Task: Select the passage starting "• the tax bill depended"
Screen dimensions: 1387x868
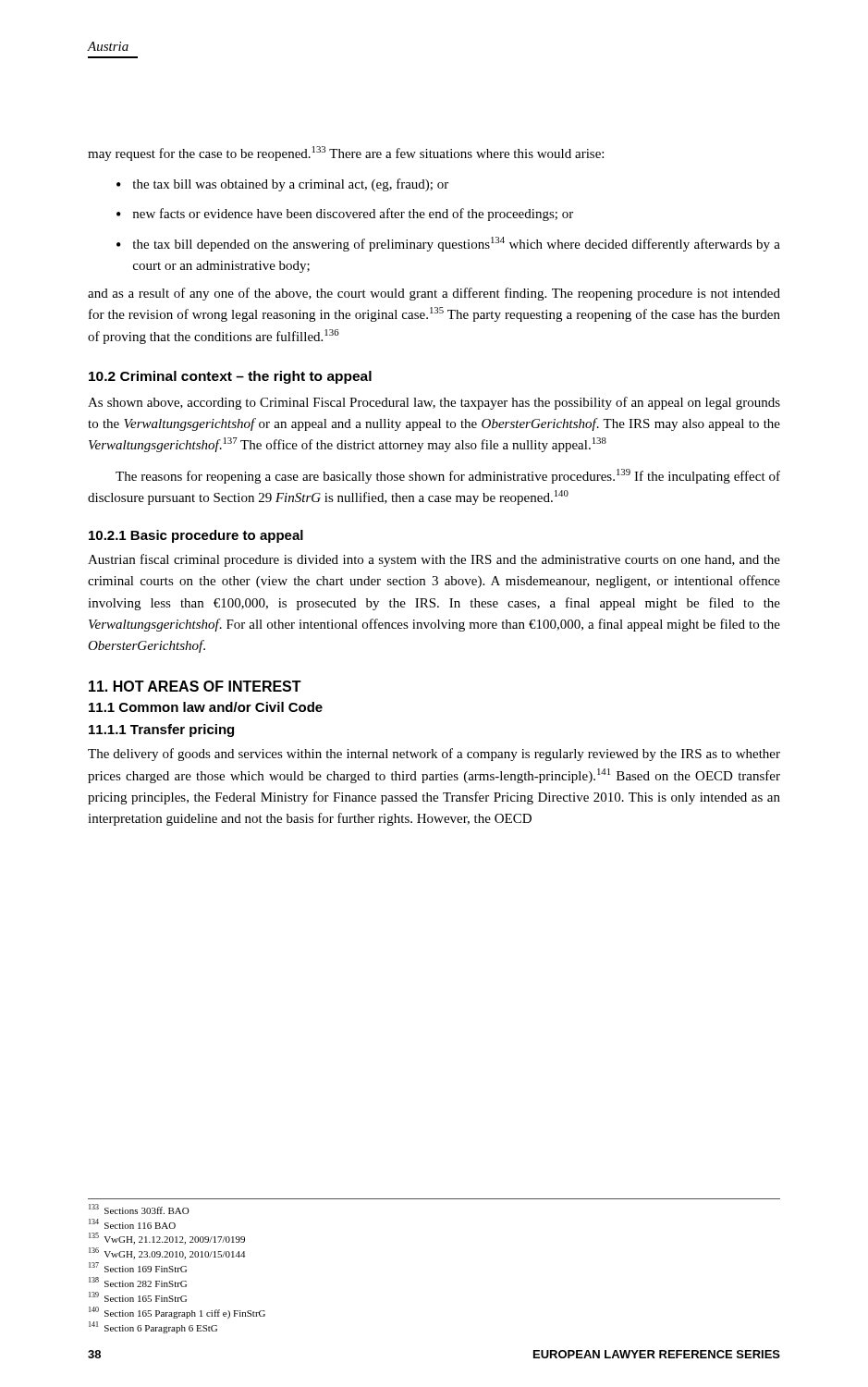Action: coord(448,255)
